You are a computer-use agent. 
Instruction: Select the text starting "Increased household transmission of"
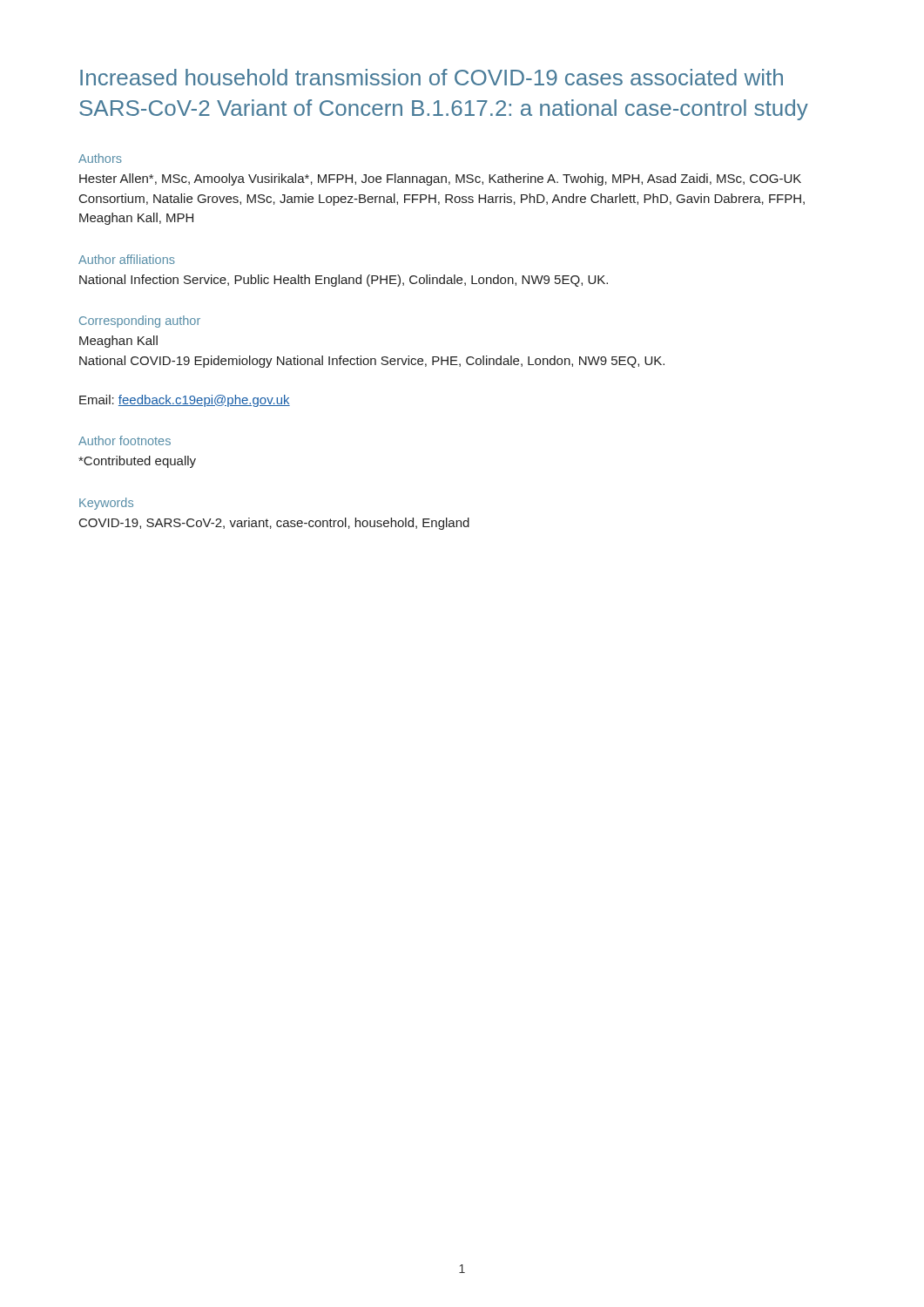click(462, 93)
